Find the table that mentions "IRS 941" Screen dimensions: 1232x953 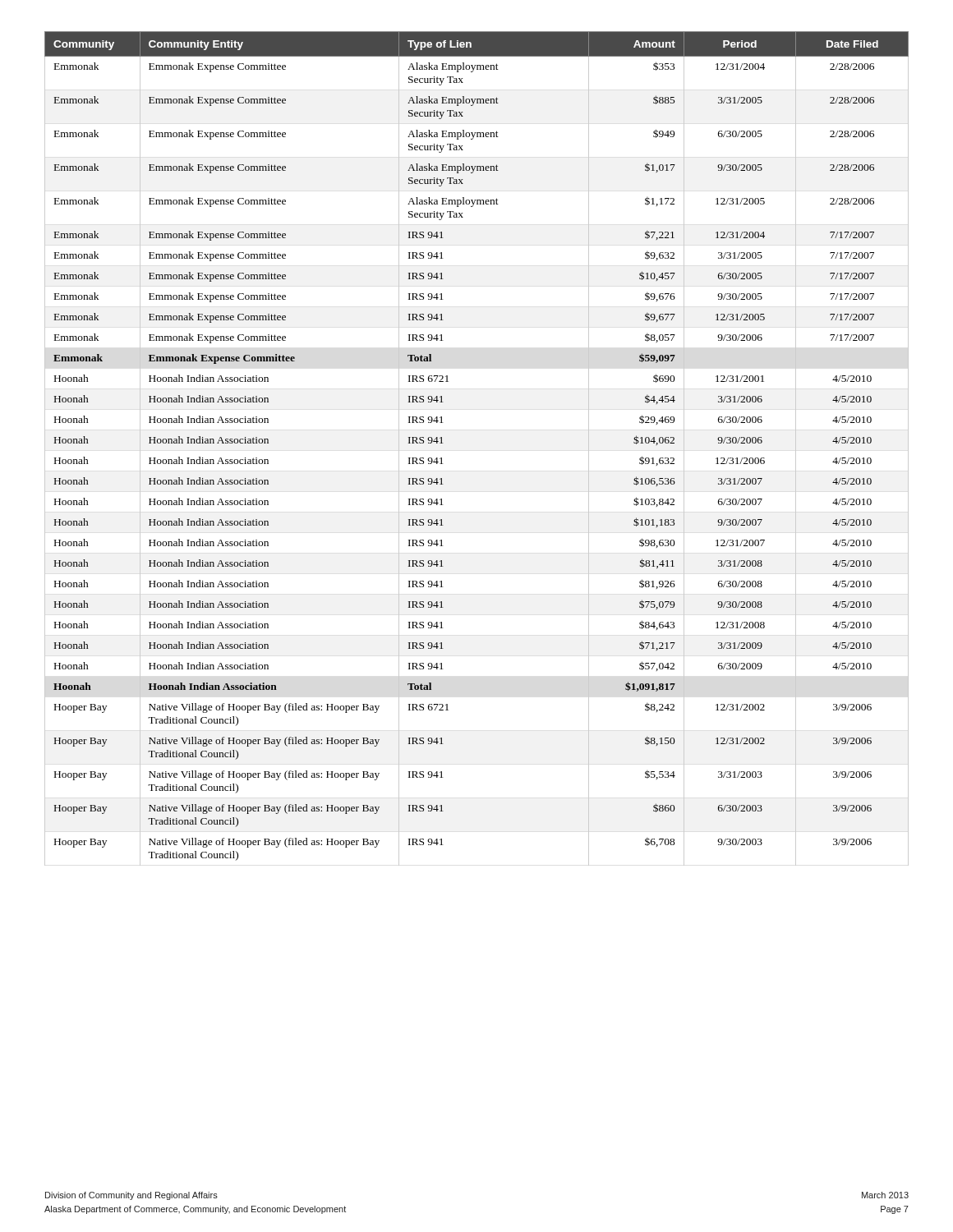click(476, 448)
